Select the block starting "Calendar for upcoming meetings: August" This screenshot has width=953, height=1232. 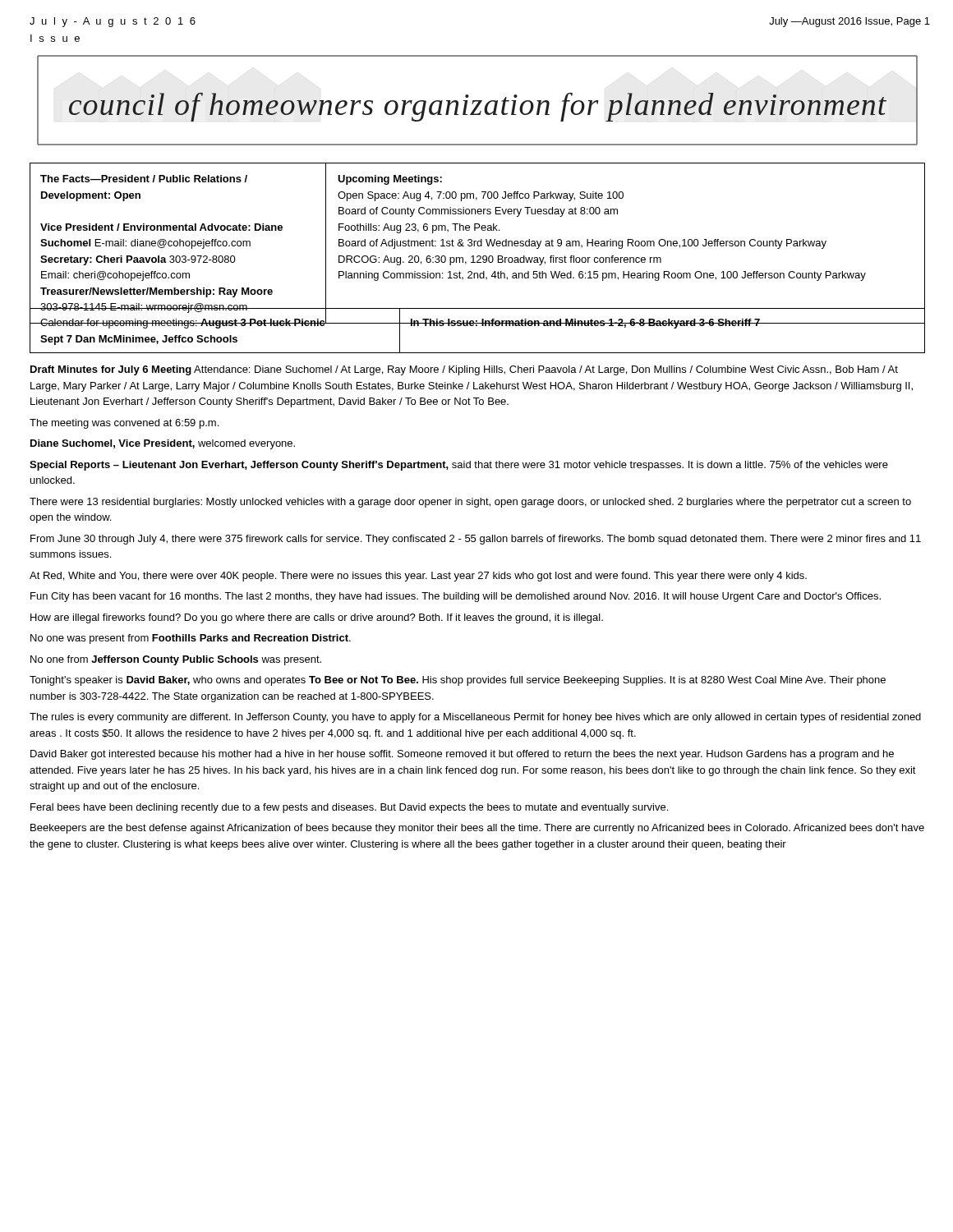pos(183,330)
